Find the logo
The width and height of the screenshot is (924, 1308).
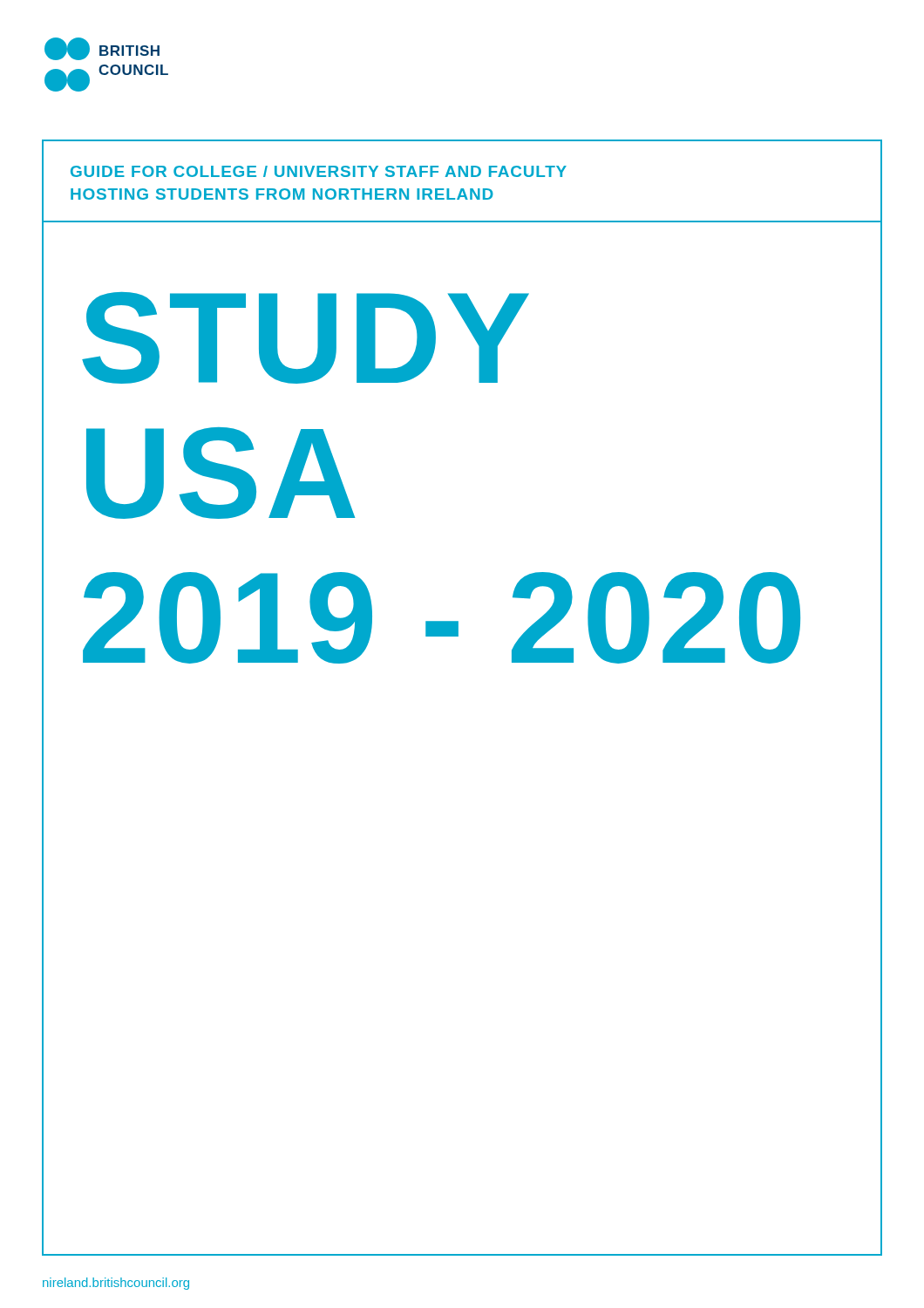(109, 64)
